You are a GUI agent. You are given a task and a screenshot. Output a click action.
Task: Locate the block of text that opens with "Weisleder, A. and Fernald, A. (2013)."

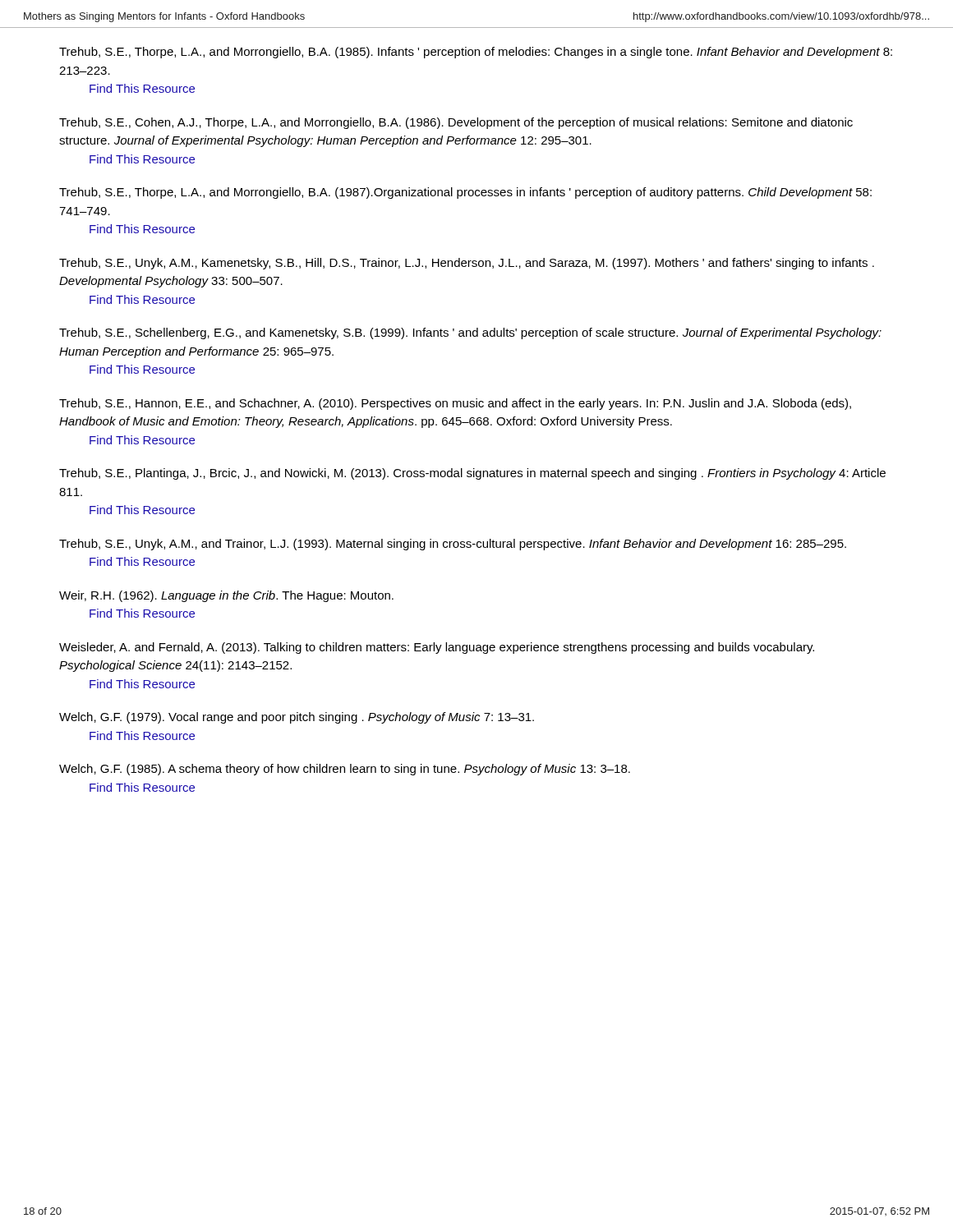coord(437,648)
